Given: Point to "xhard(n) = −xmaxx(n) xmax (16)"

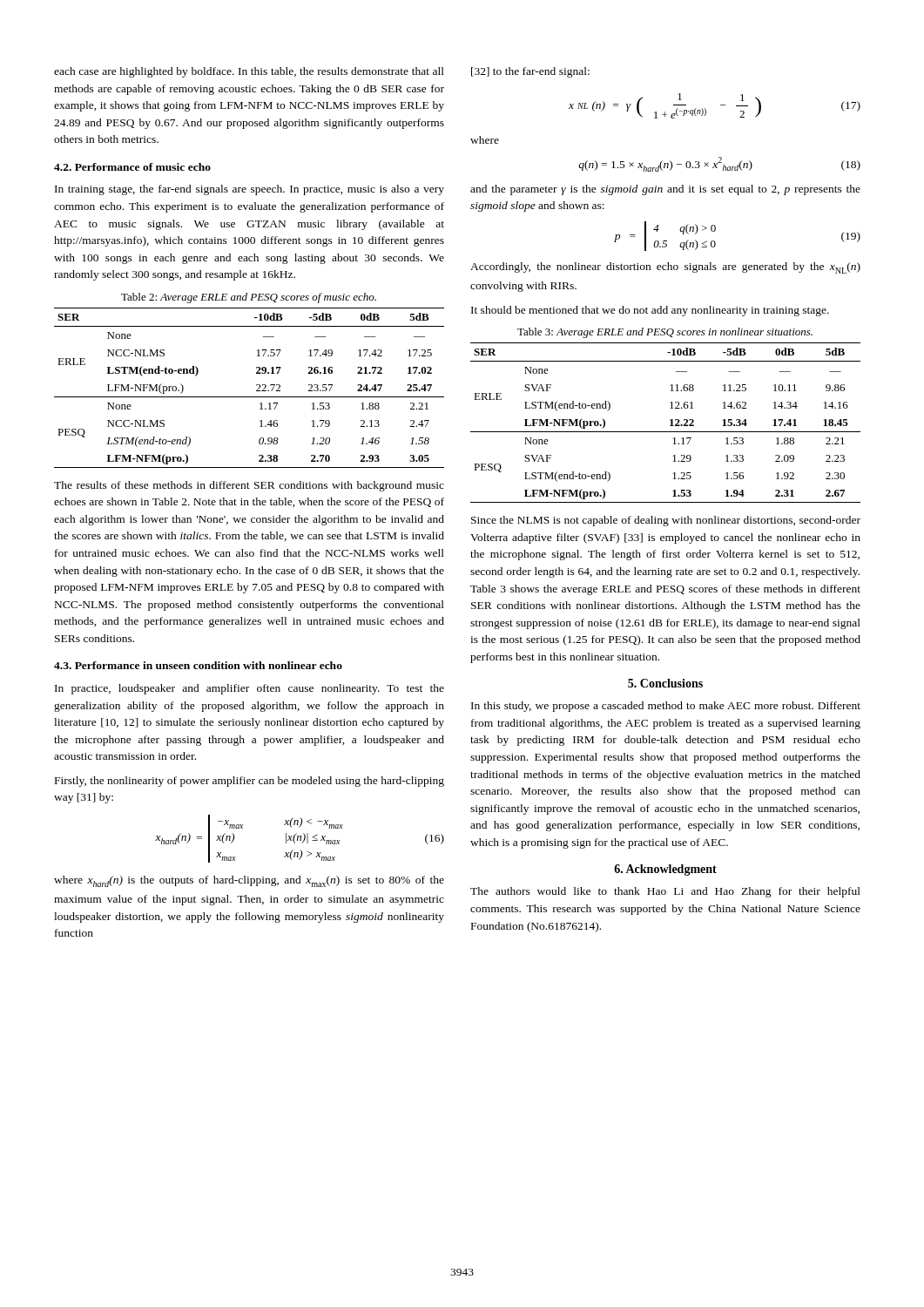Looking at the screenshot, I should (300, 838).
